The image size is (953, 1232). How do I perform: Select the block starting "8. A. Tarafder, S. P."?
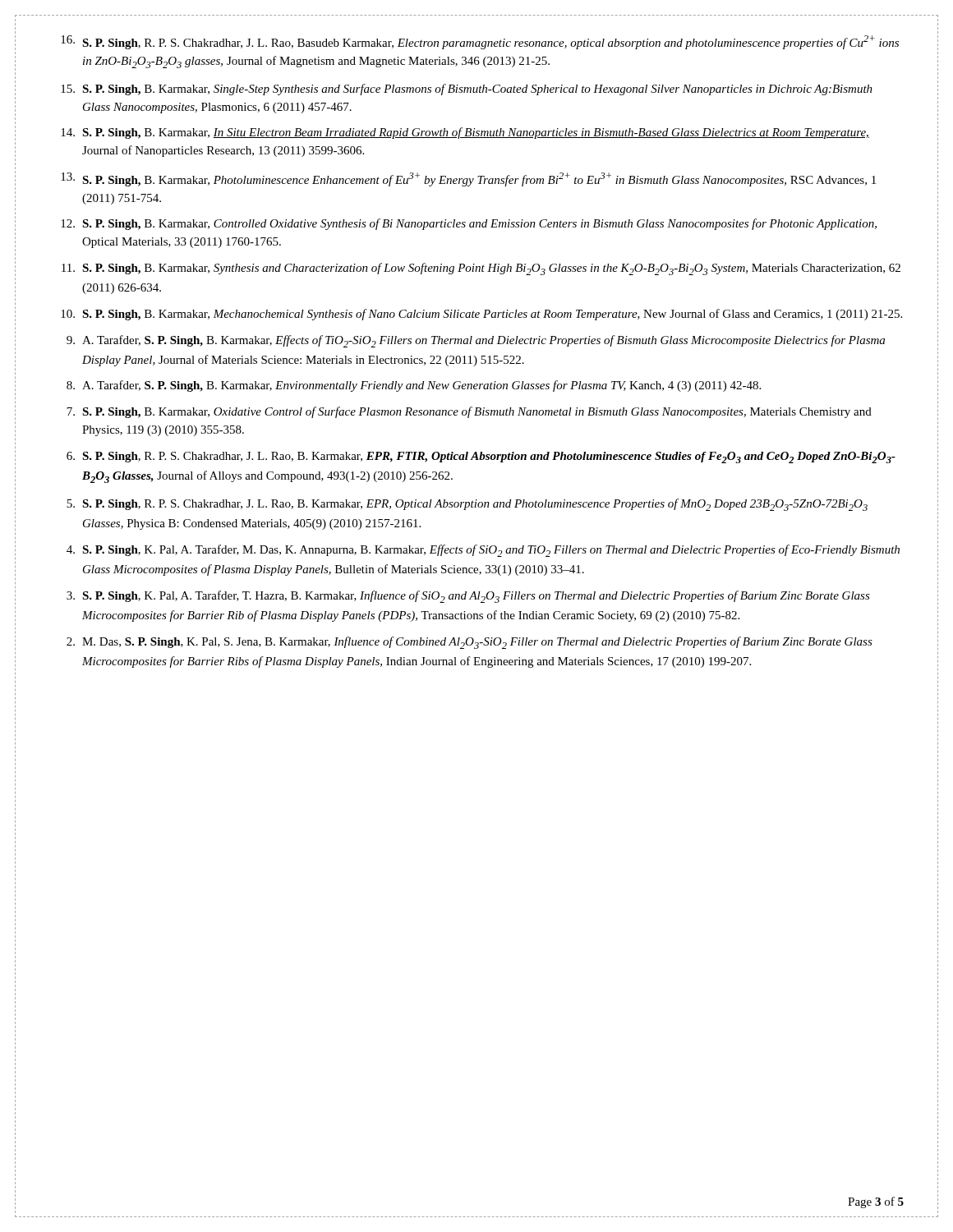click(x=476, y=386)
